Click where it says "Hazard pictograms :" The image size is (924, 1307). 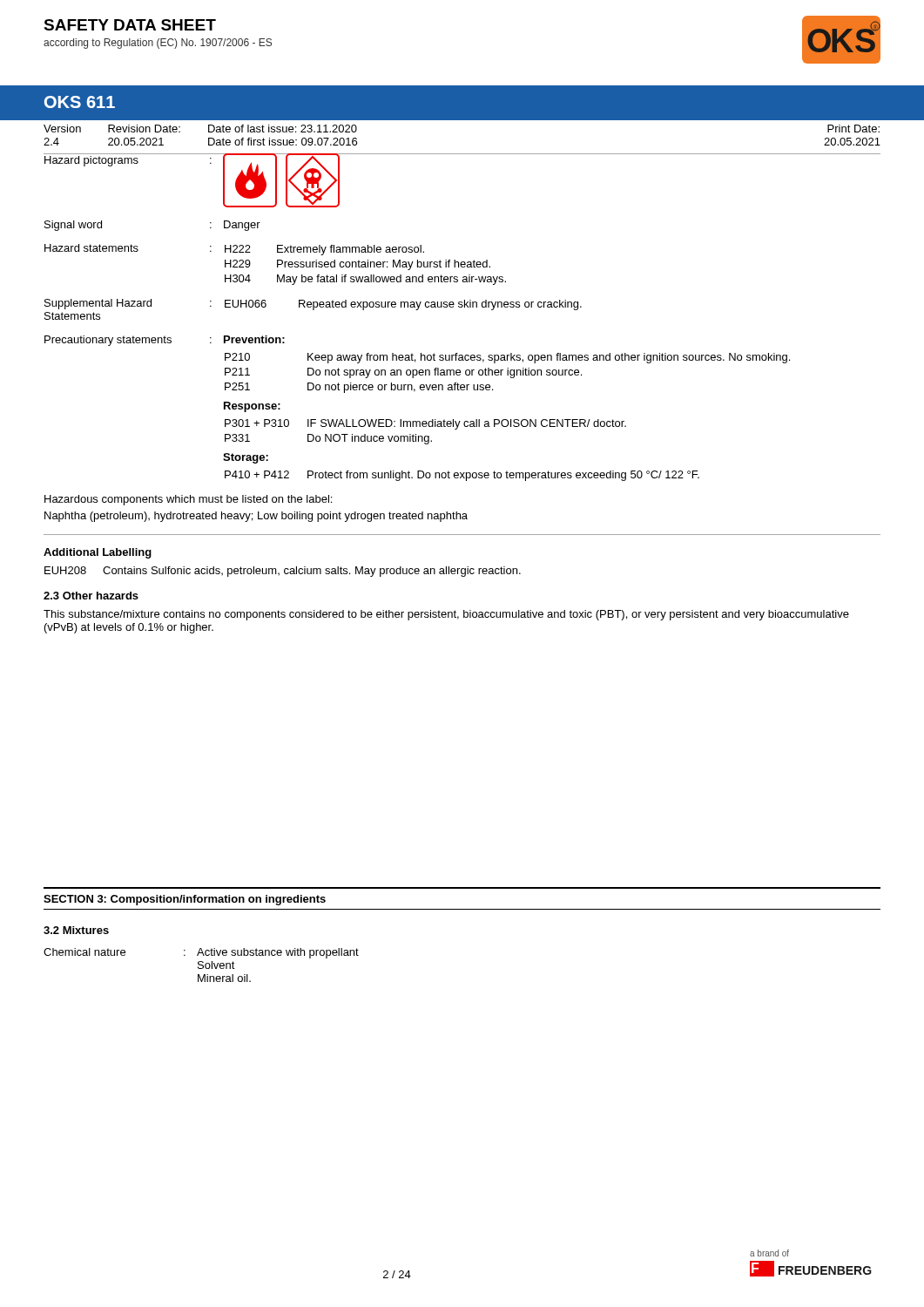pos(462,180)
